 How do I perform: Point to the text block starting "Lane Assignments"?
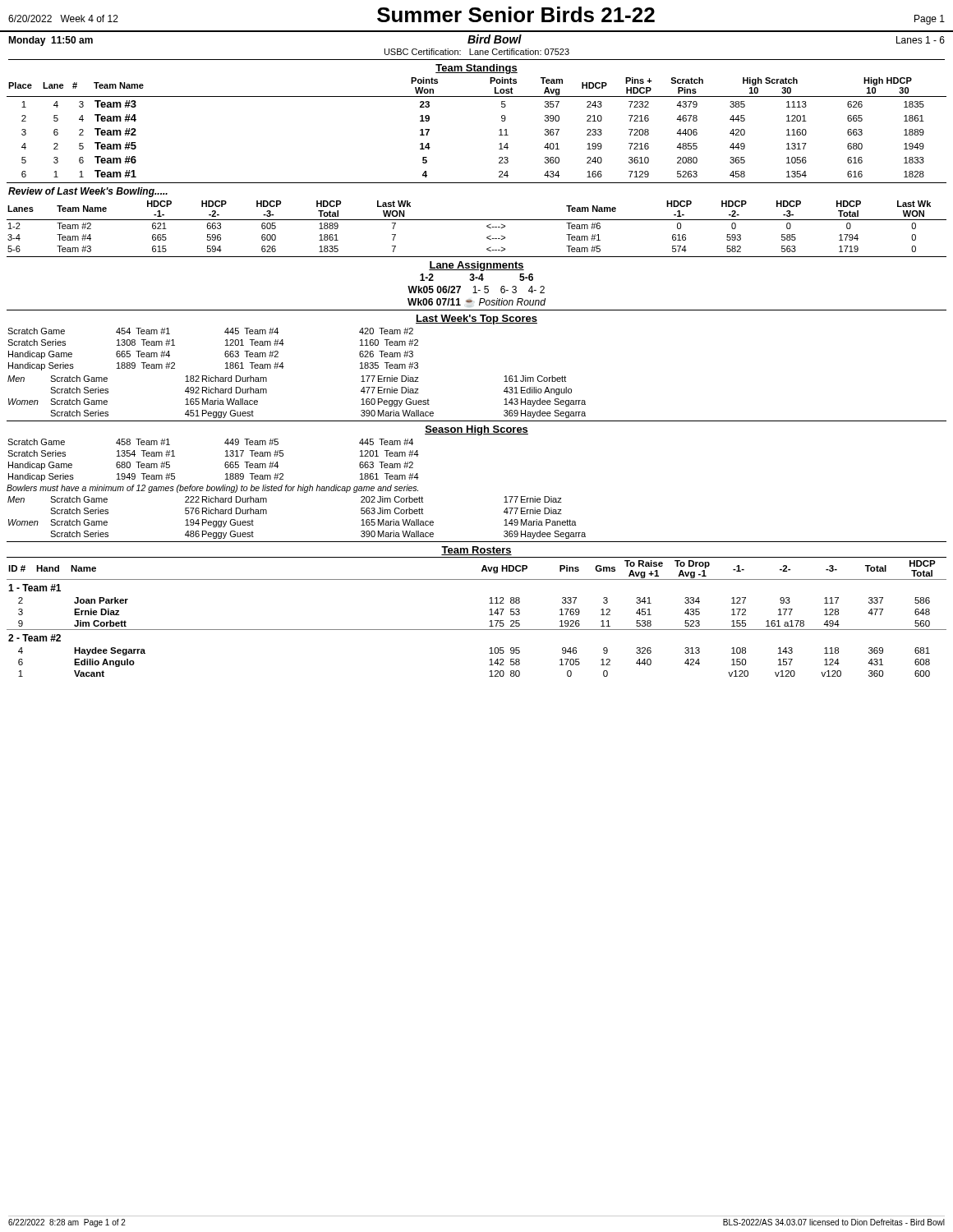[476, 265]
